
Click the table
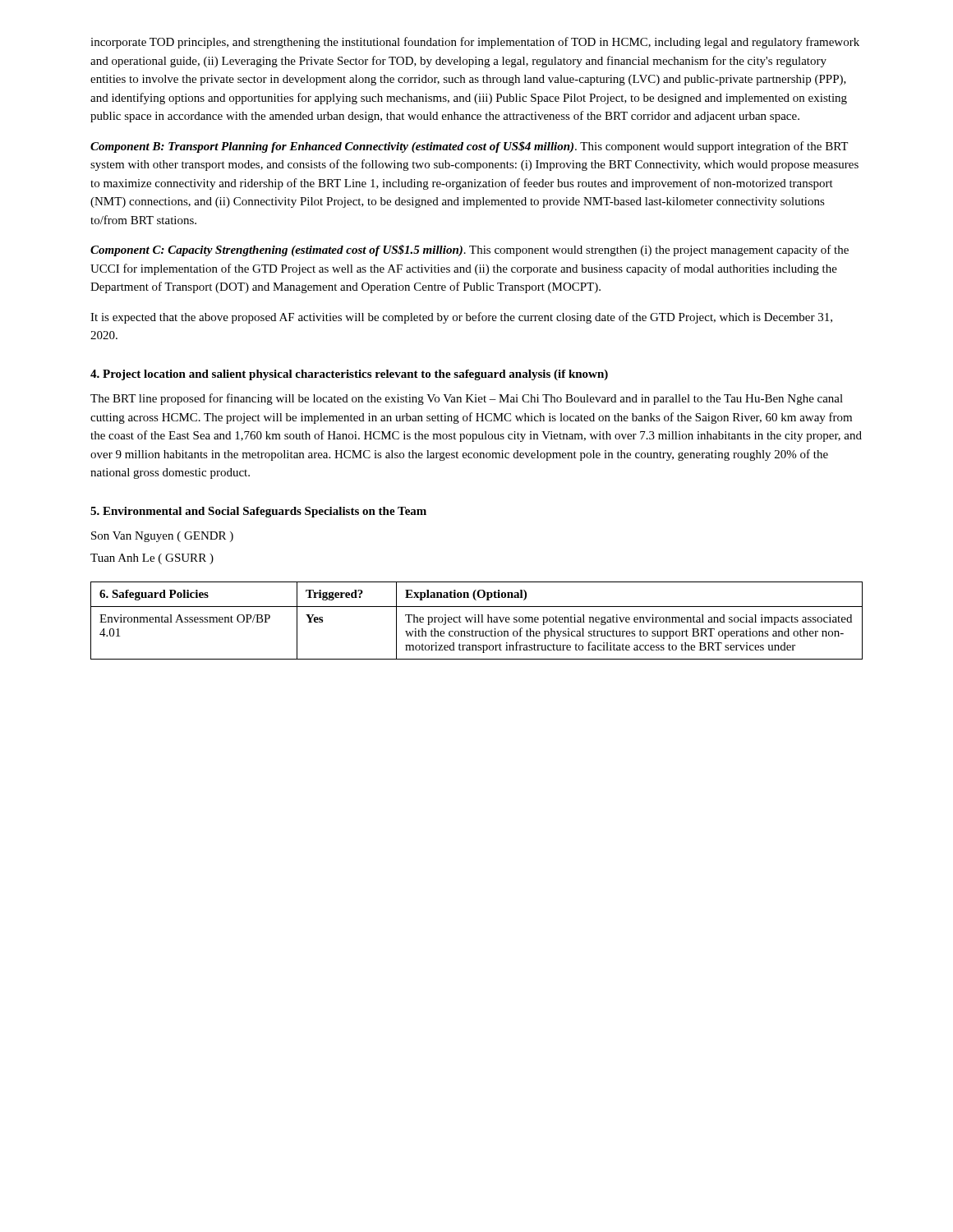[476, 620]
